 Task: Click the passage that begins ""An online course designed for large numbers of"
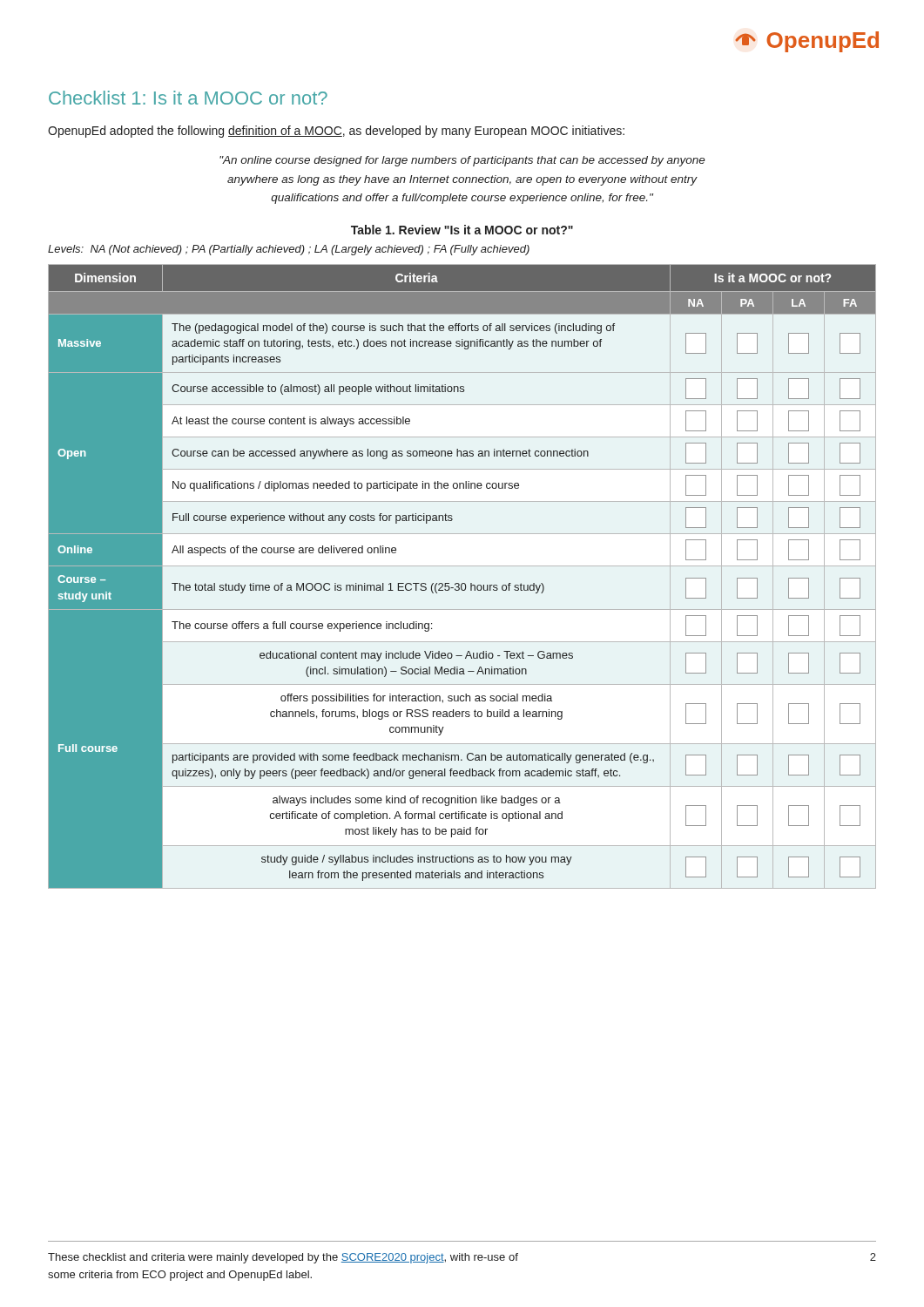462,179
